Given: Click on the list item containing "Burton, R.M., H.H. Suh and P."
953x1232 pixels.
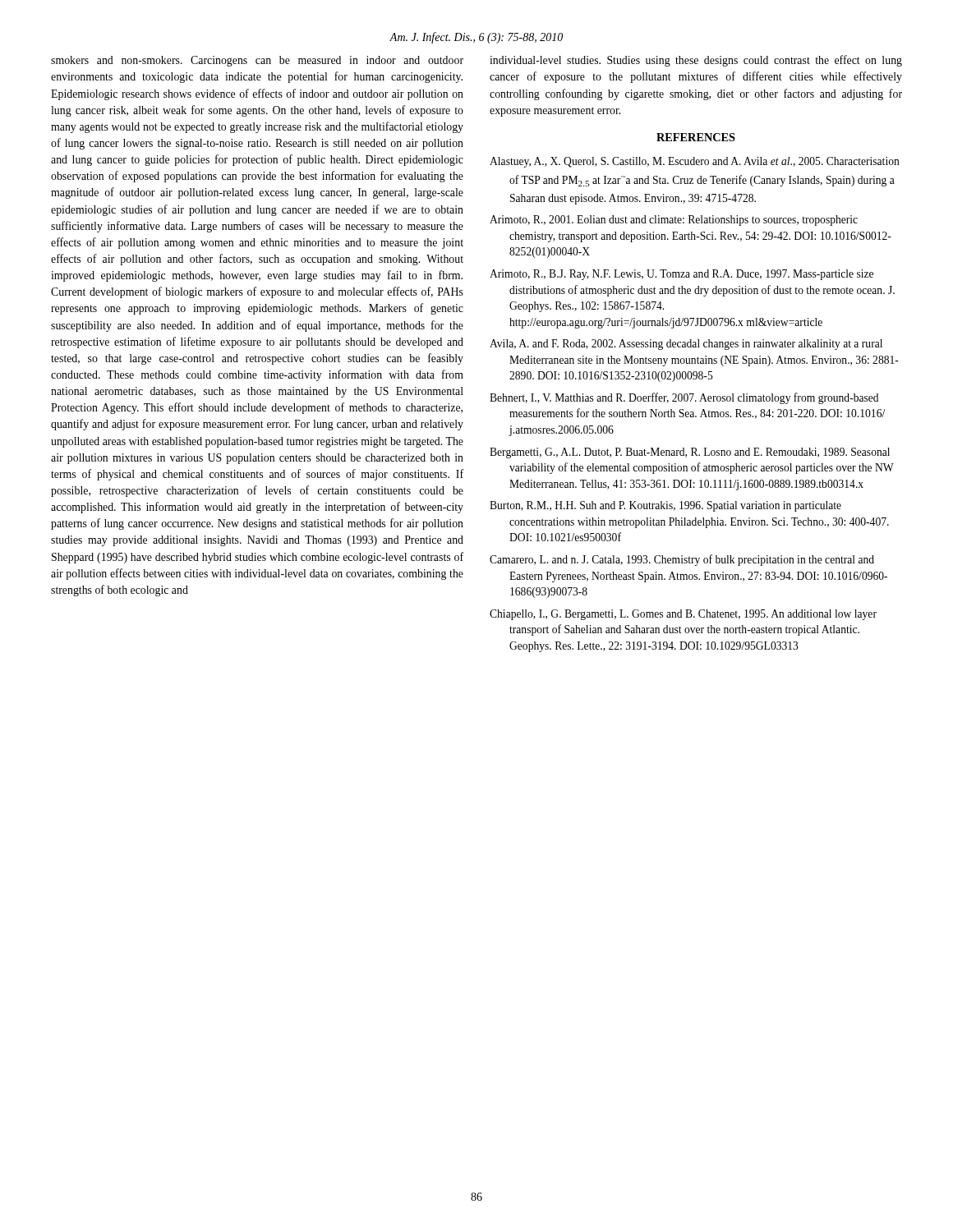Looking at the screenshot, I should [689, 522].
